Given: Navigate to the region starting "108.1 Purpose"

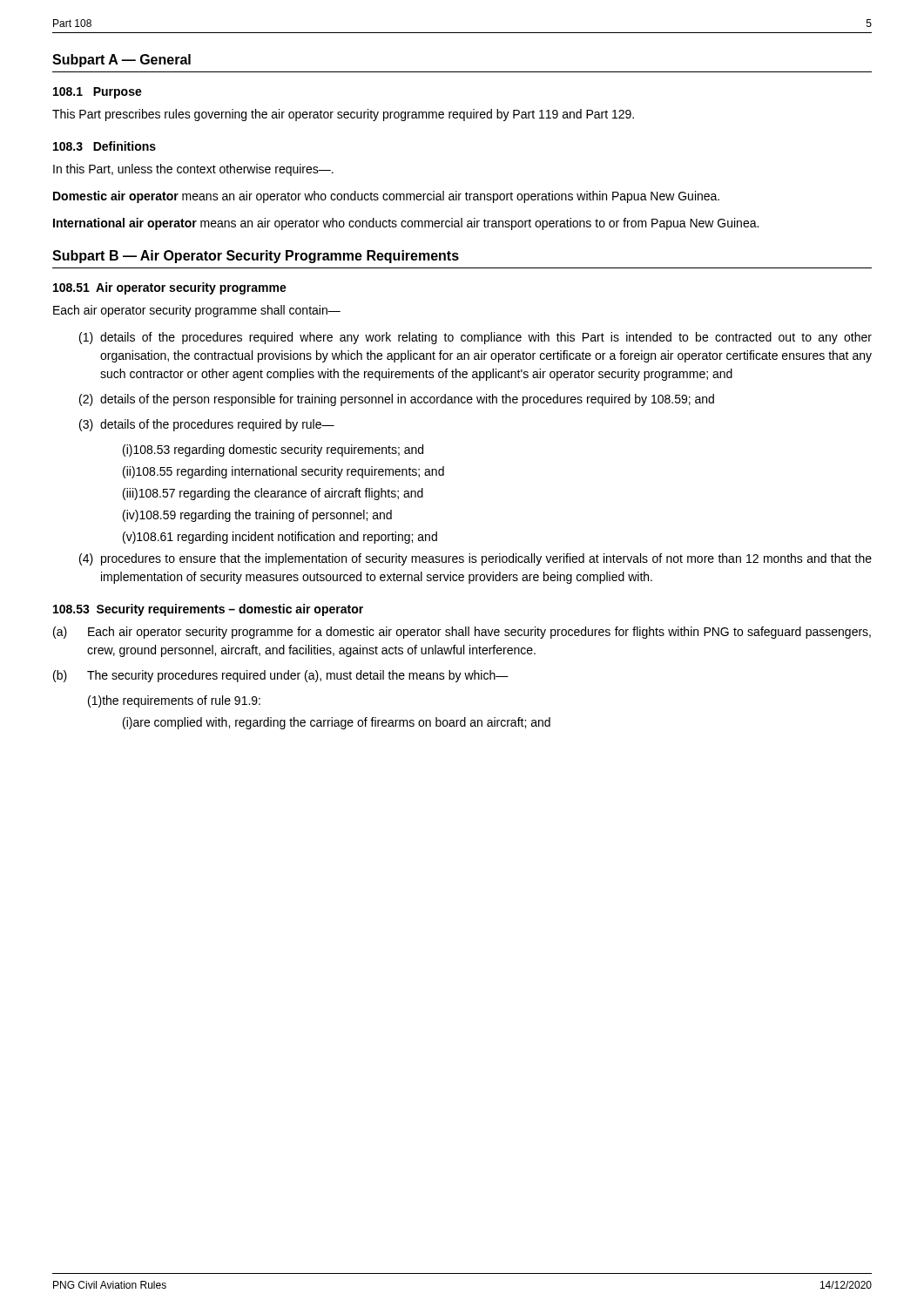Looking at the screenshot, I should click(97, 91).
